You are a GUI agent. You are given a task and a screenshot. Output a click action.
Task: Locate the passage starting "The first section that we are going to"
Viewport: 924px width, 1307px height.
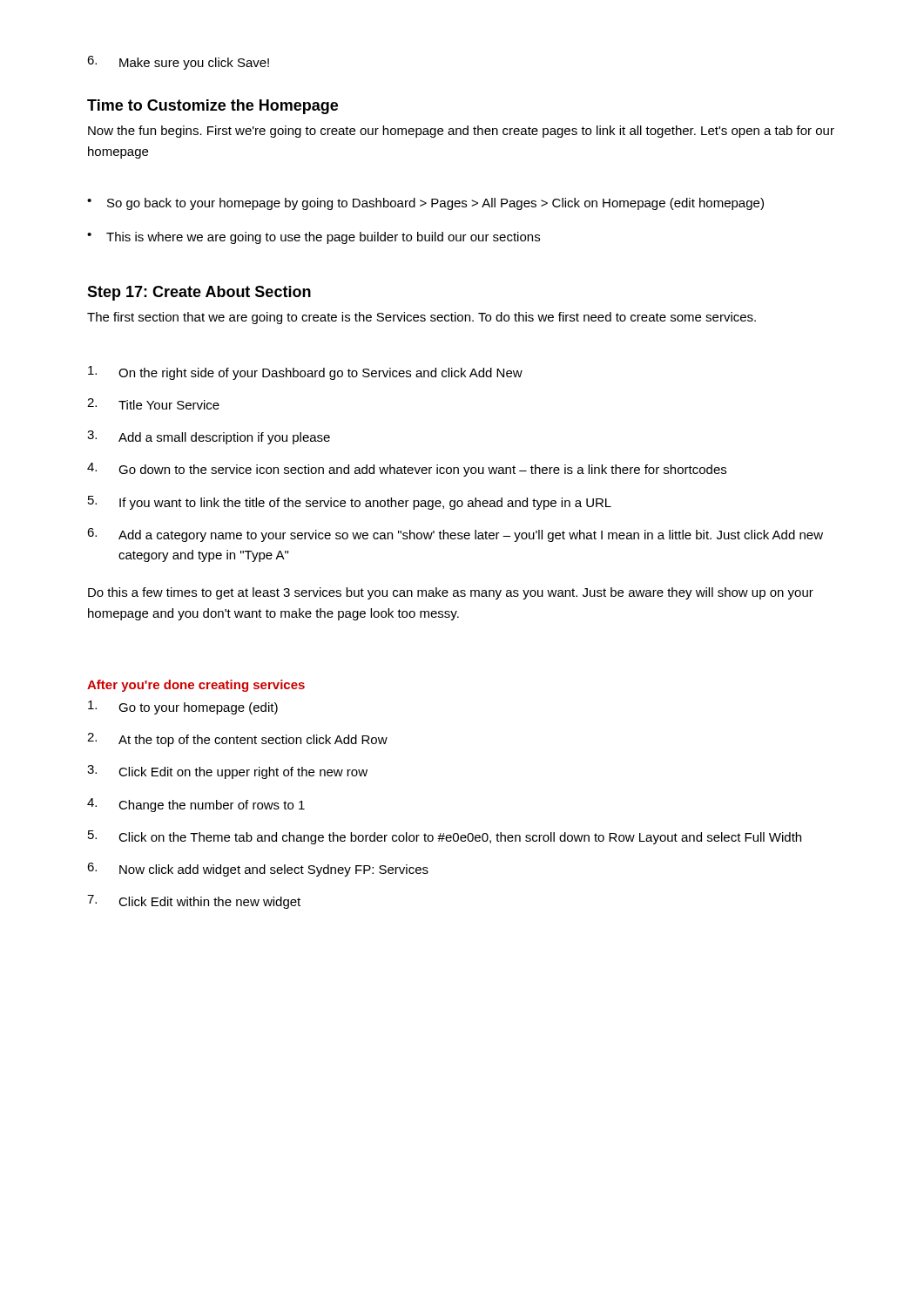click(422, 317)
